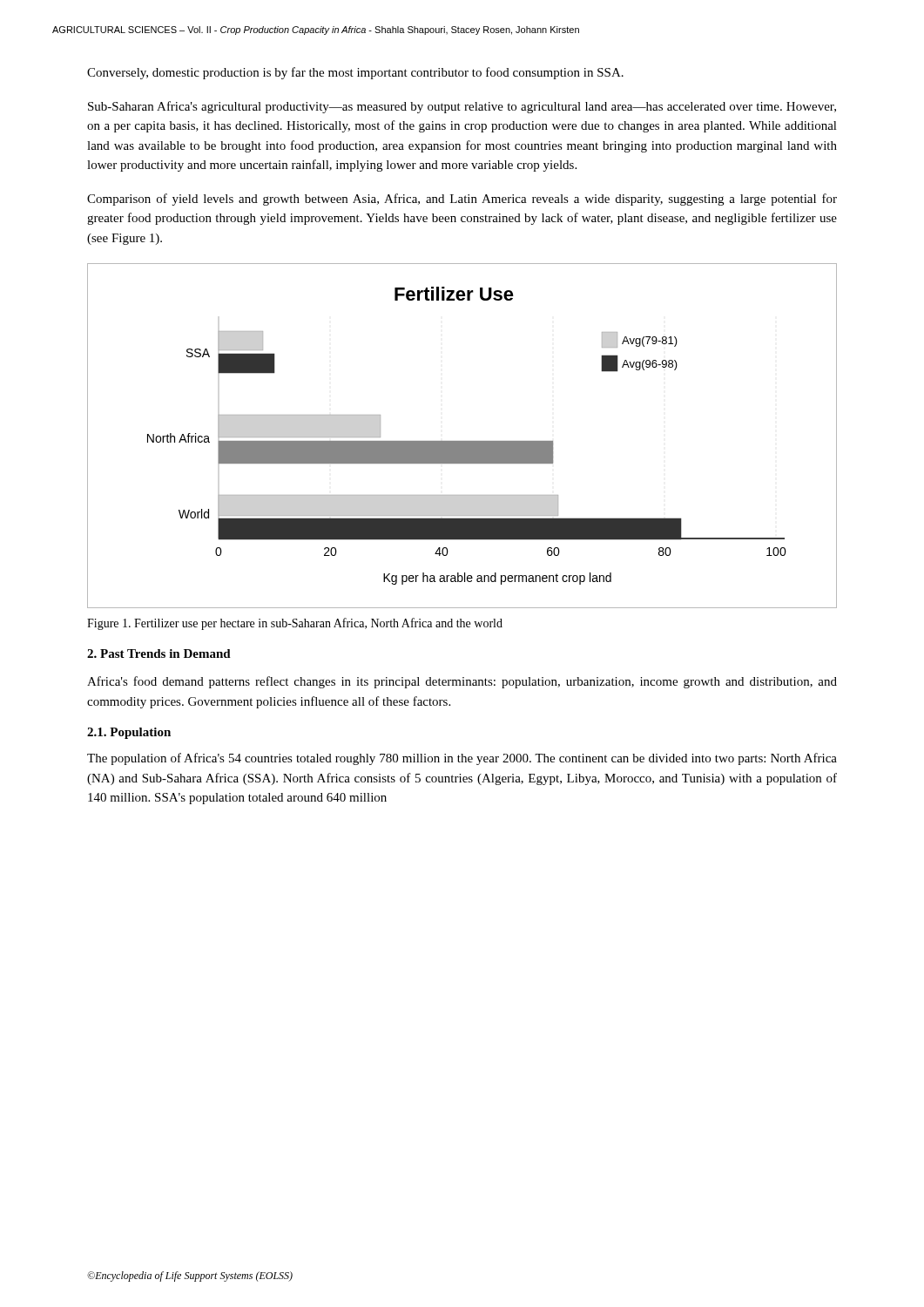This screenshot has width=924, height=1307.
Task: Locate a grouped bar chart
Action: [x=462, y=436]
